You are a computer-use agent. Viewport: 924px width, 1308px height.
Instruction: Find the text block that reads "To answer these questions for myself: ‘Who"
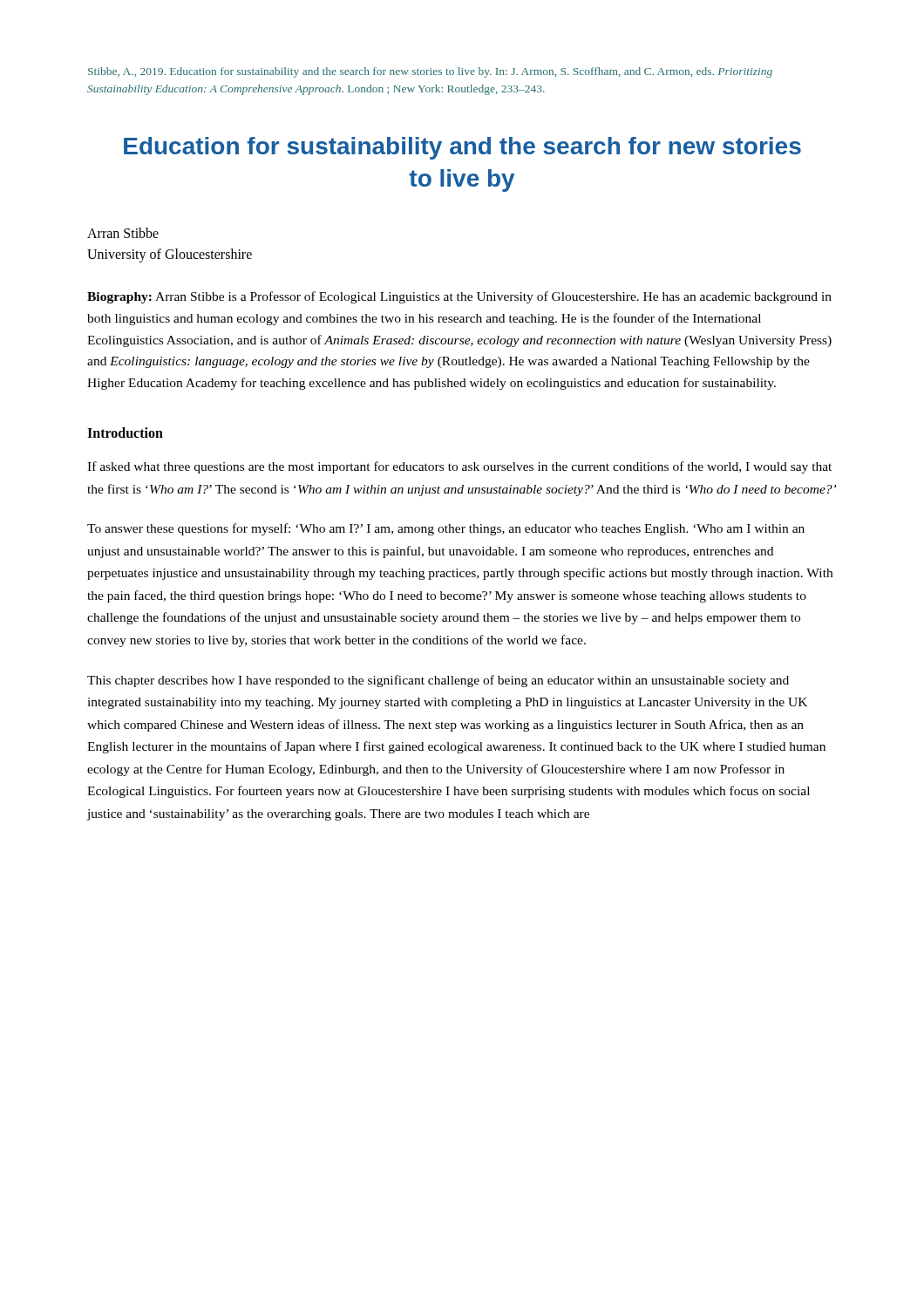pos(460,584)
